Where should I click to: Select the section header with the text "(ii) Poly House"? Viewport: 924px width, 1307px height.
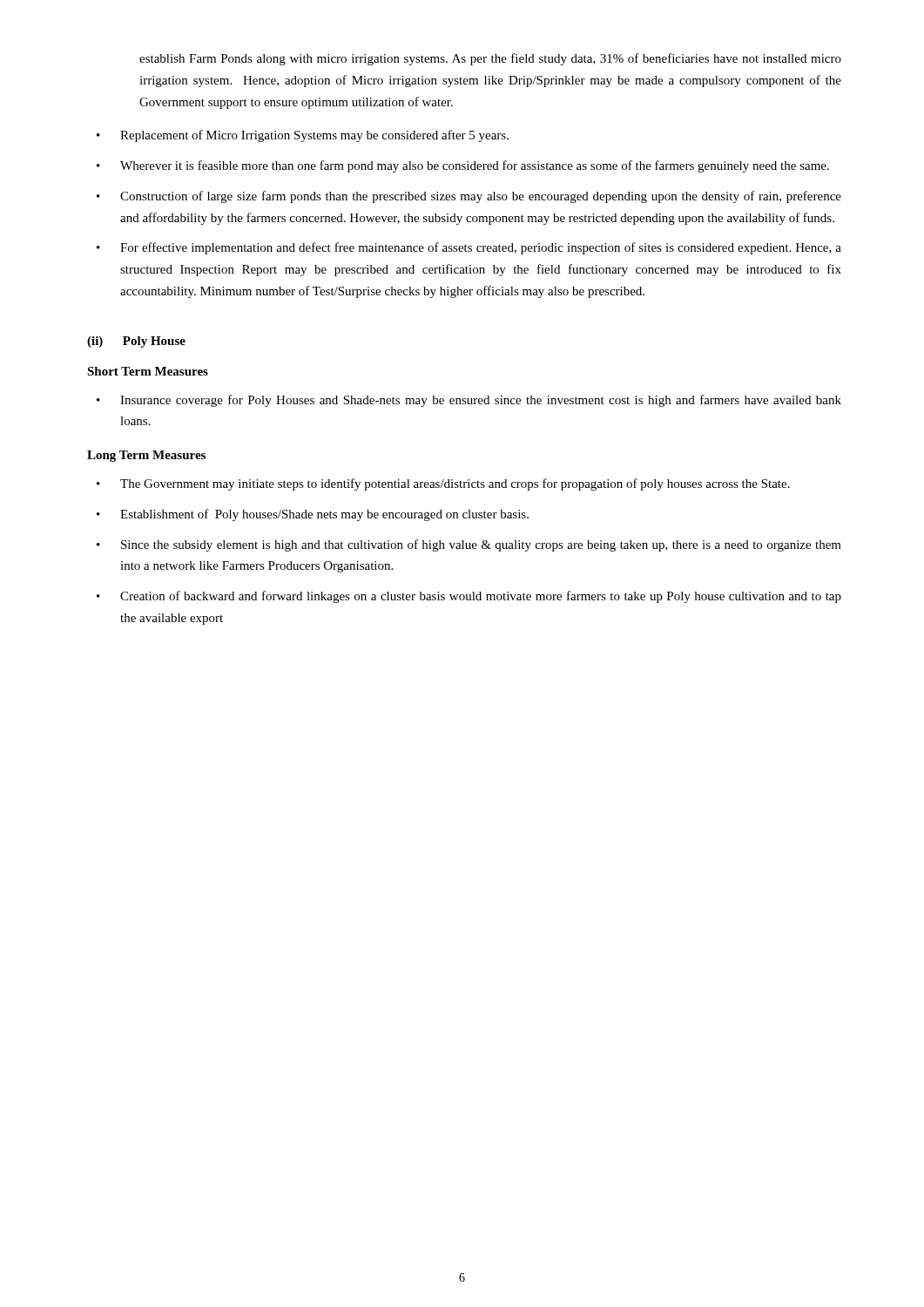pos(136,340)
